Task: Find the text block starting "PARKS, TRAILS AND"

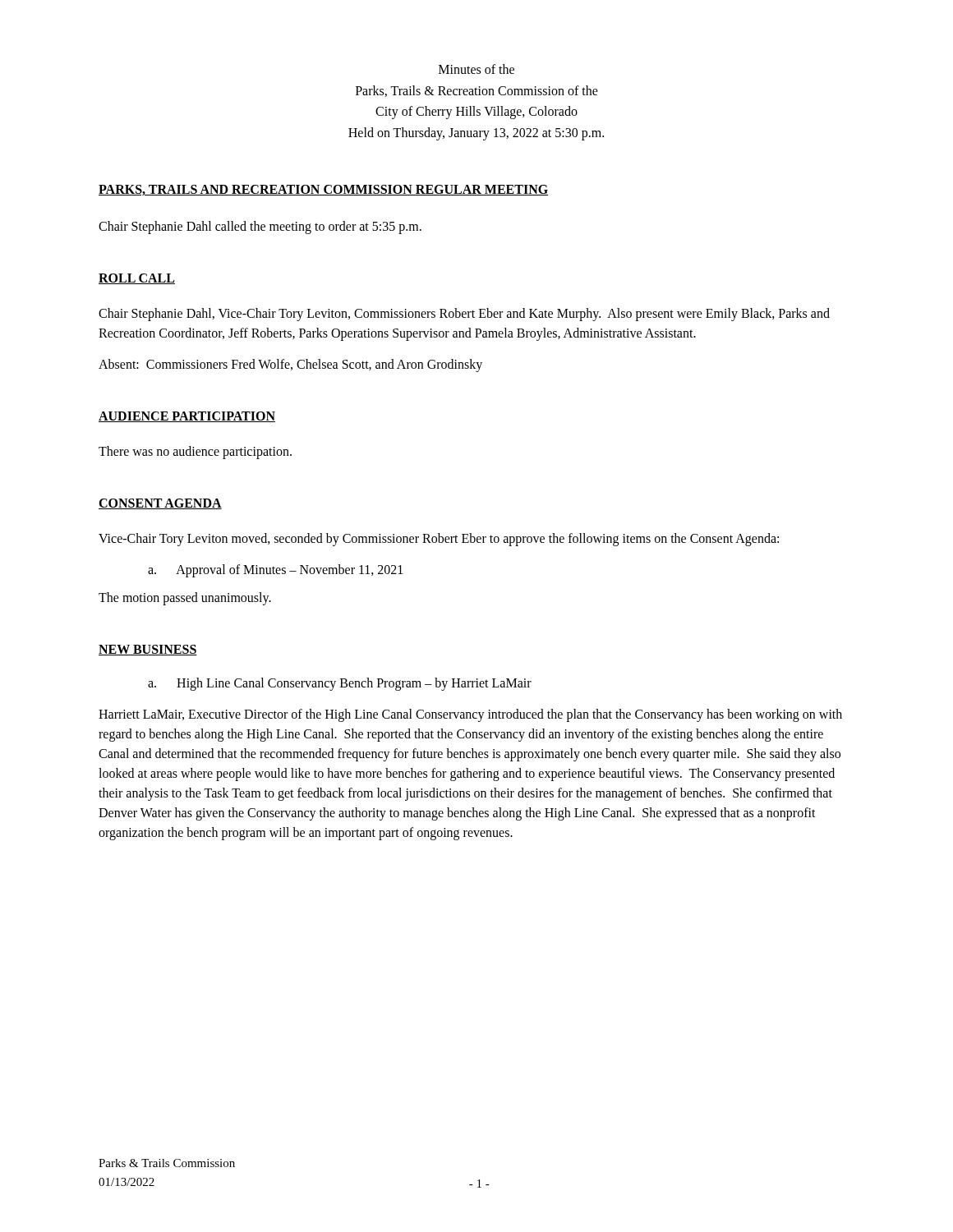Action: [323, 190]
